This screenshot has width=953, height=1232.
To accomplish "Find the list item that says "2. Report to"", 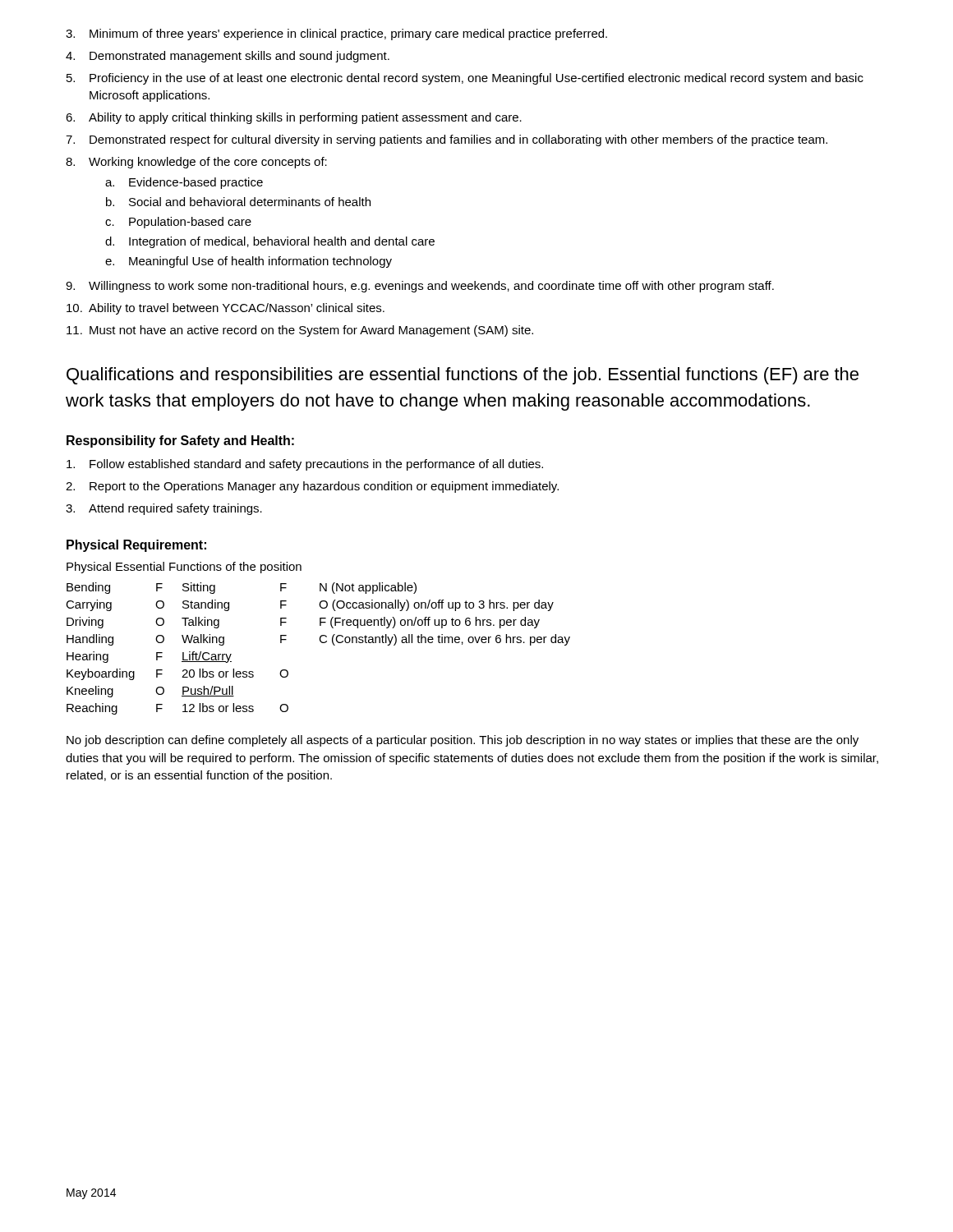I will [x=476, y=486].
